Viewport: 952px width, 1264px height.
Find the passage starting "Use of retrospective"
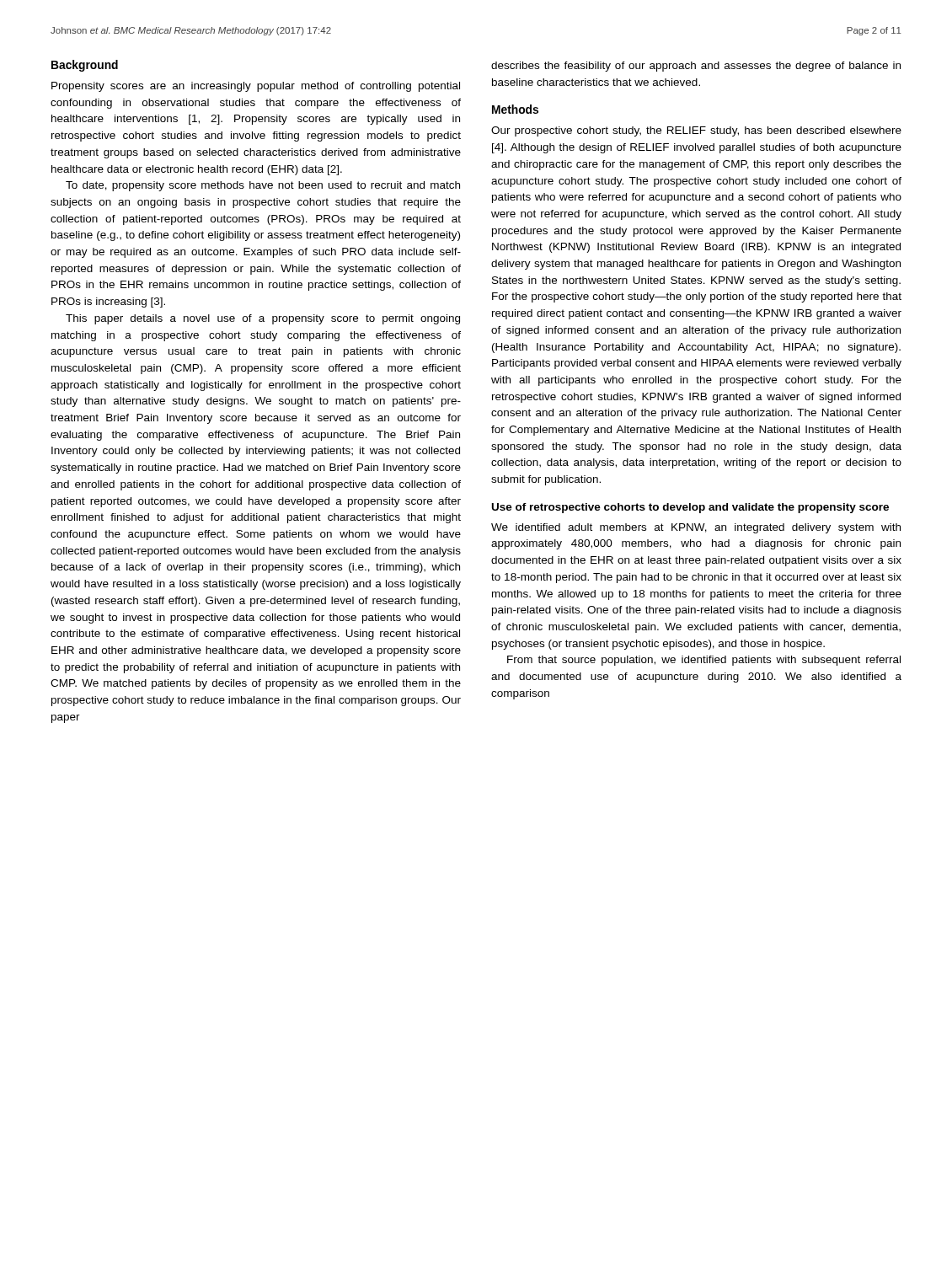(696, 507)
